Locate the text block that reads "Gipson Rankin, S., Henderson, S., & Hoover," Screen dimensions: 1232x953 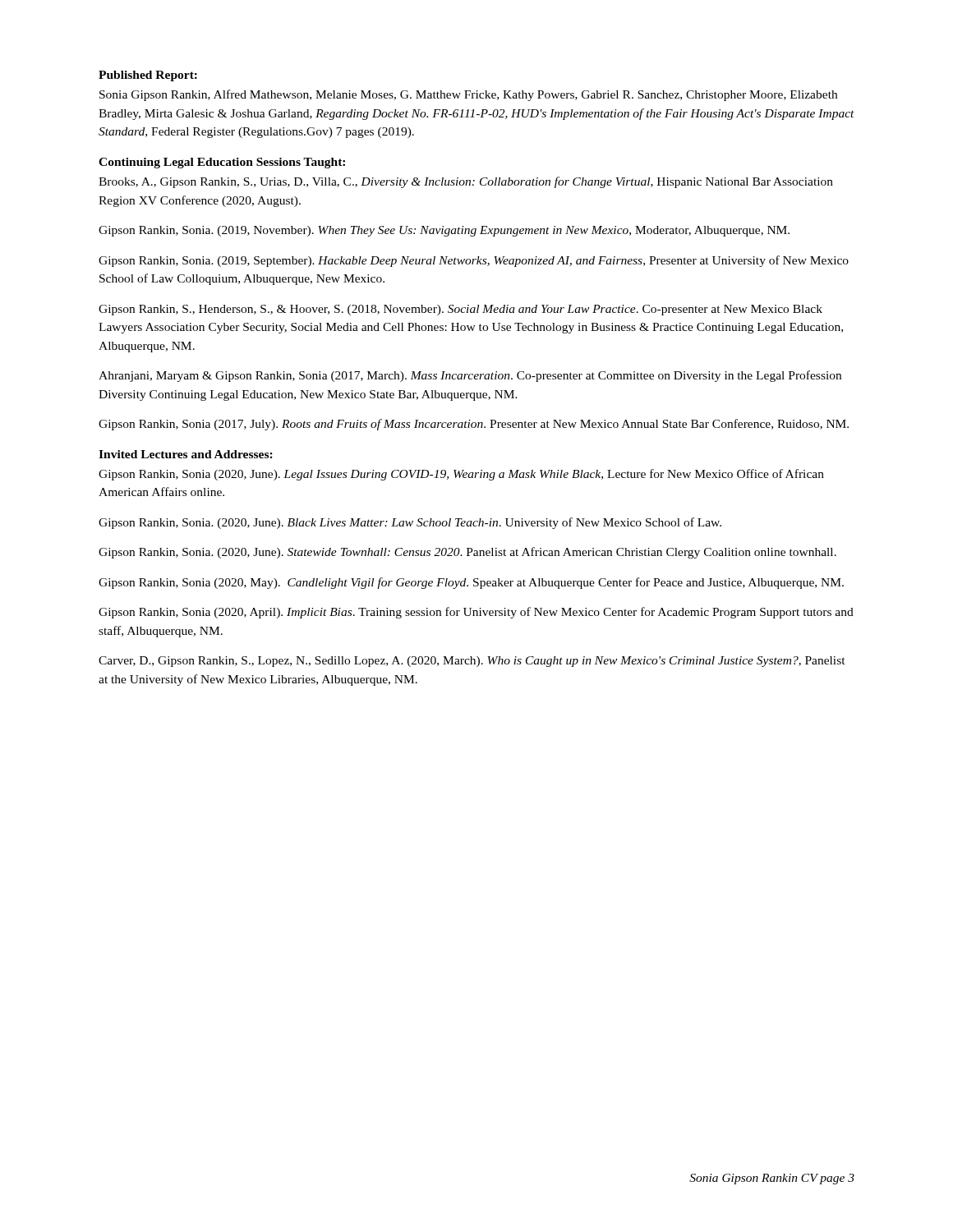[x=471, y=327]
